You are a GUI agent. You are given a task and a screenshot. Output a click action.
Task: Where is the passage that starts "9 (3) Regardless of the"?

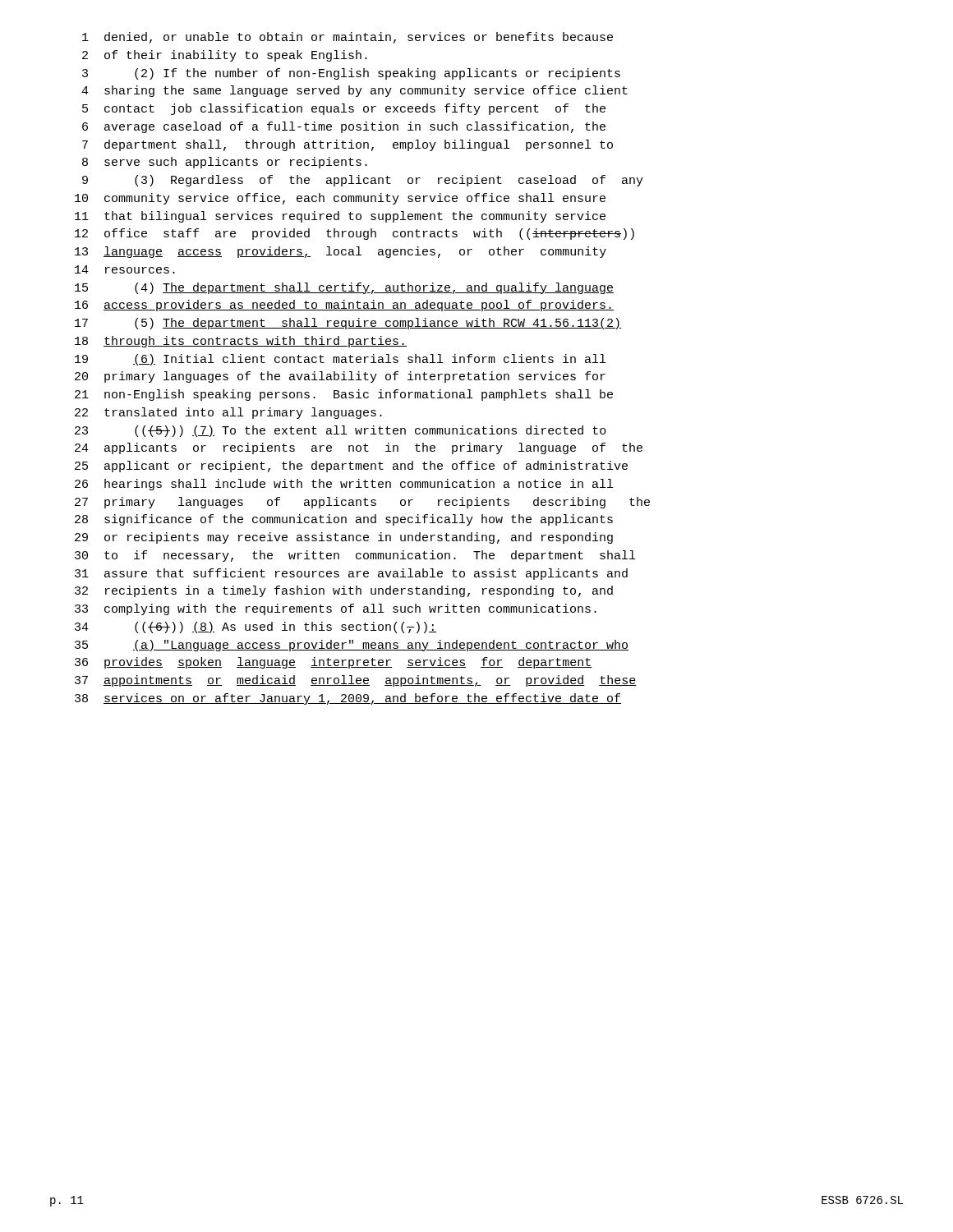point(476,181)
